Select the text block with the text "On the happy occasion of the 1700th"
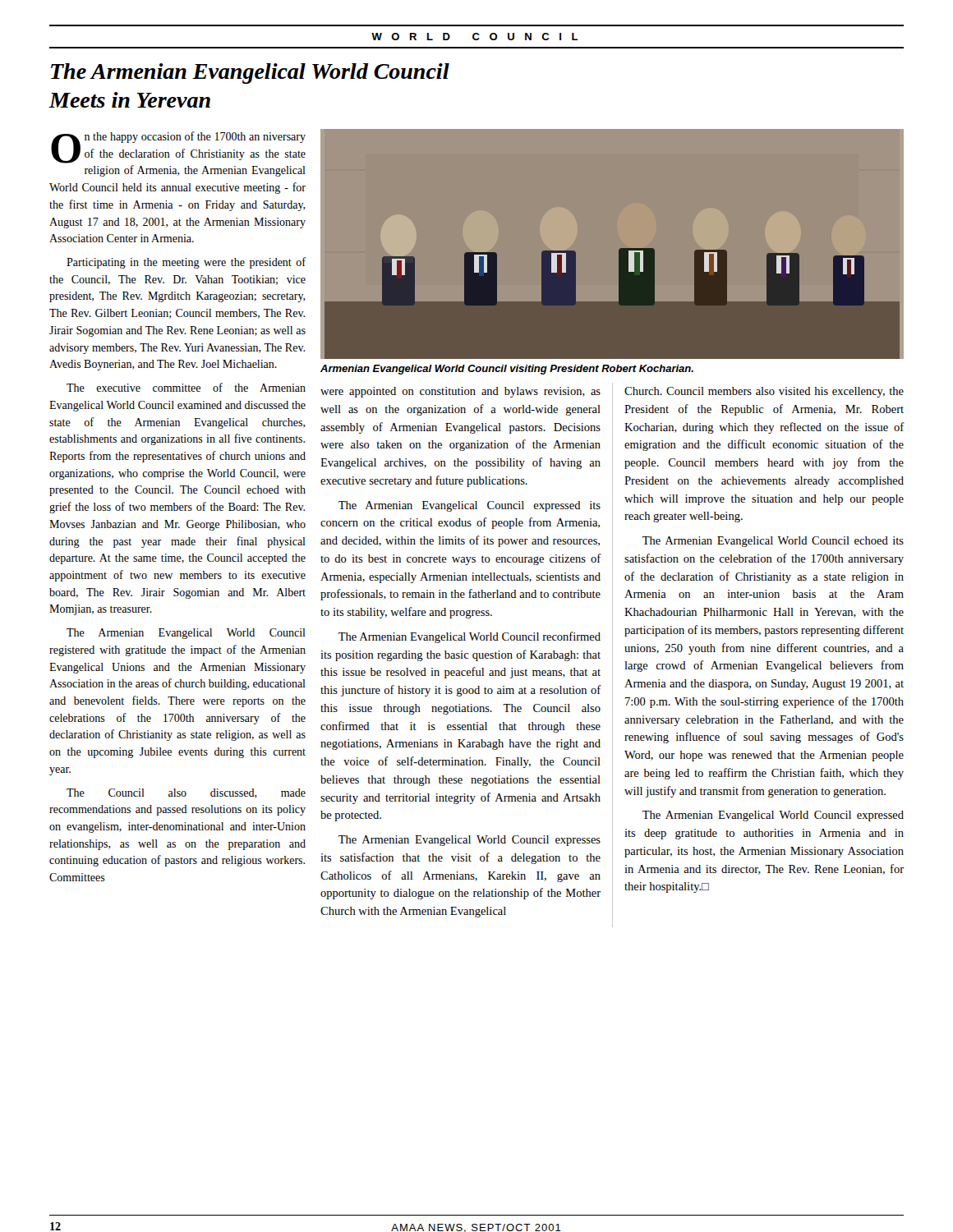The height and width of the screenshot is (1232, 953). tap(177, 187)
